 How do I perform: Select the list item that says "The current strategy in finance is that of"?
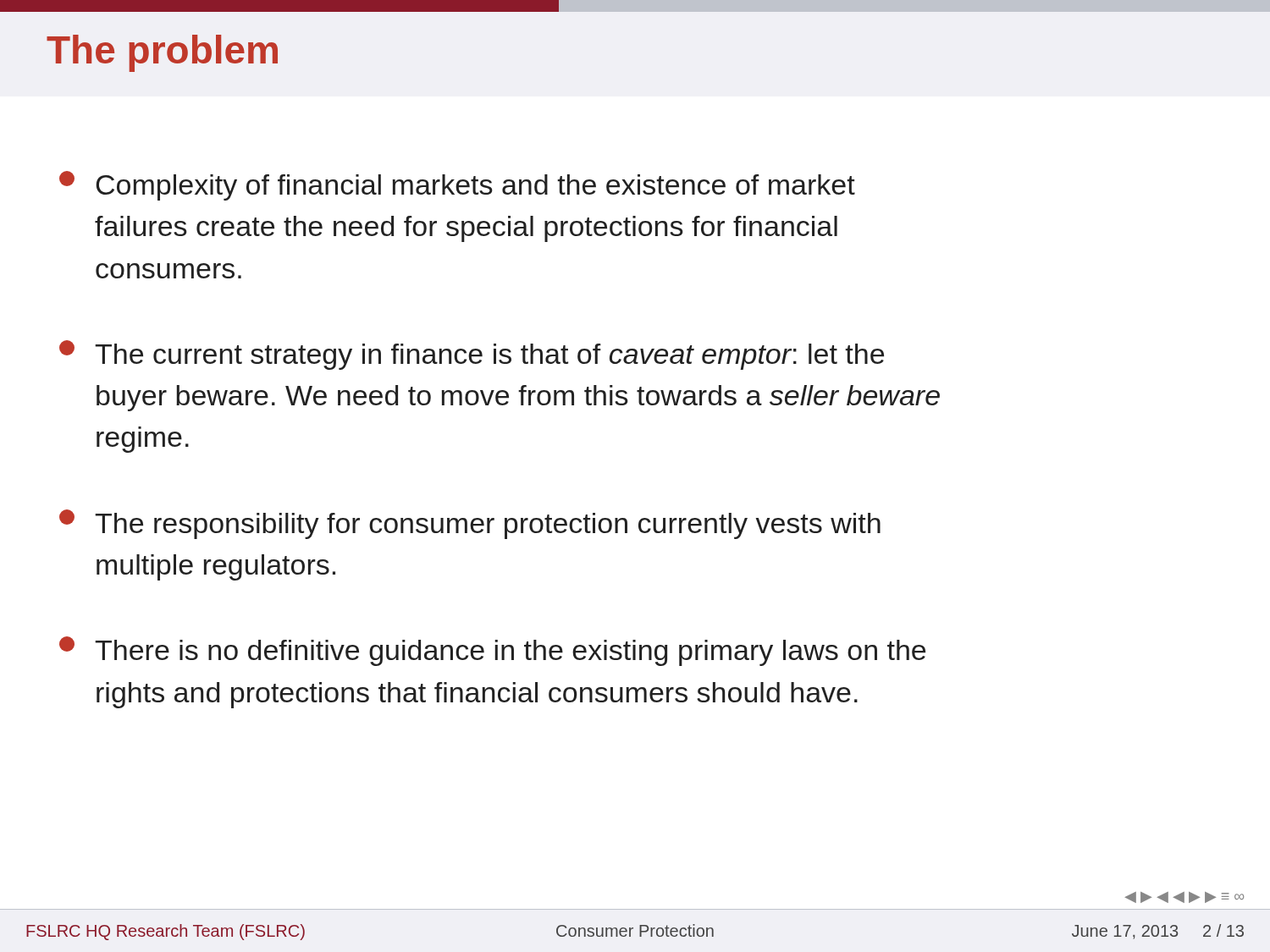click(x=500, y=396)
